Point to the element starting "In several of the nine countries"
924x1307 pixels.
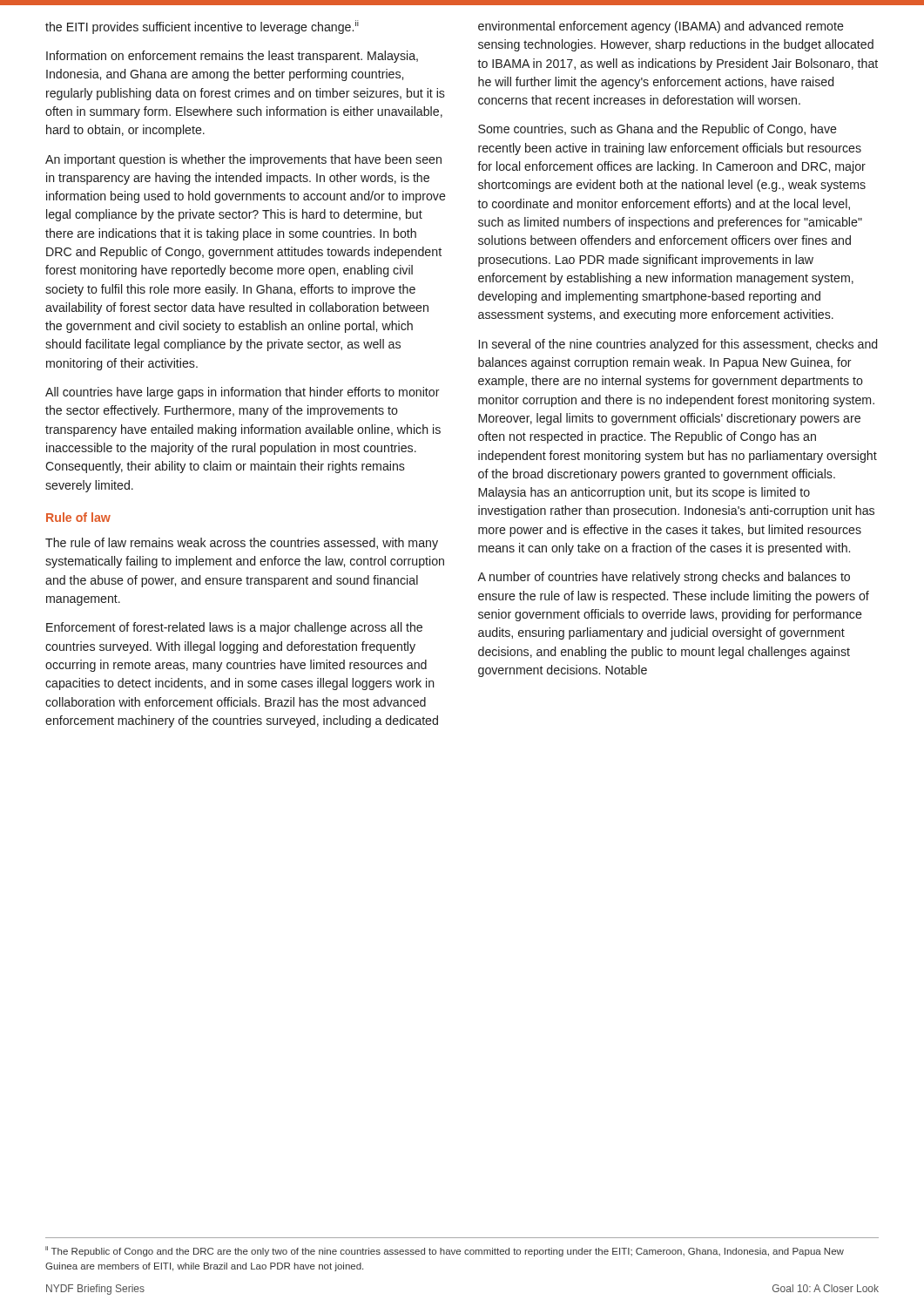point(678,447)
